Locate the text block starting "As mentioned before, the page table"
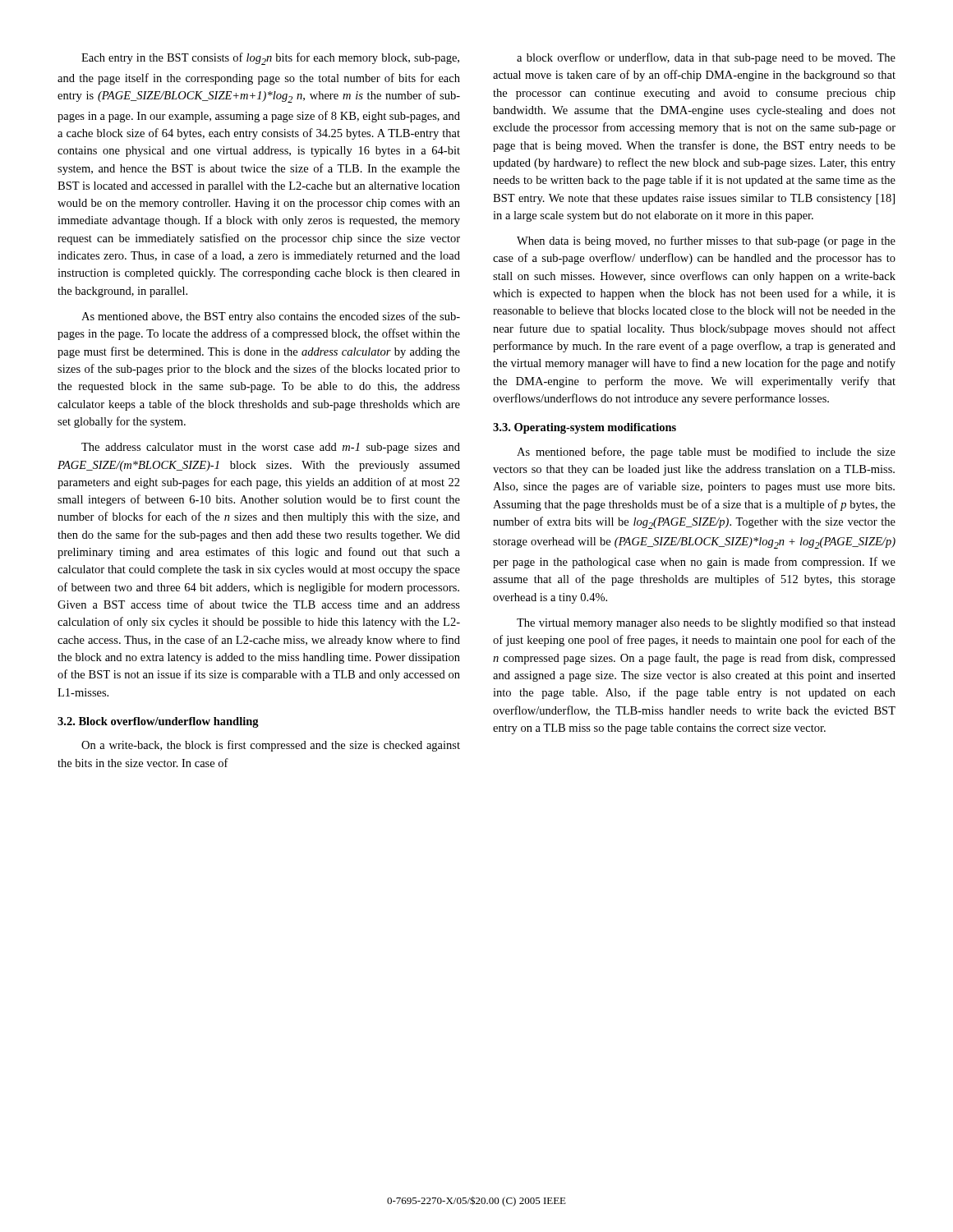 694,525
